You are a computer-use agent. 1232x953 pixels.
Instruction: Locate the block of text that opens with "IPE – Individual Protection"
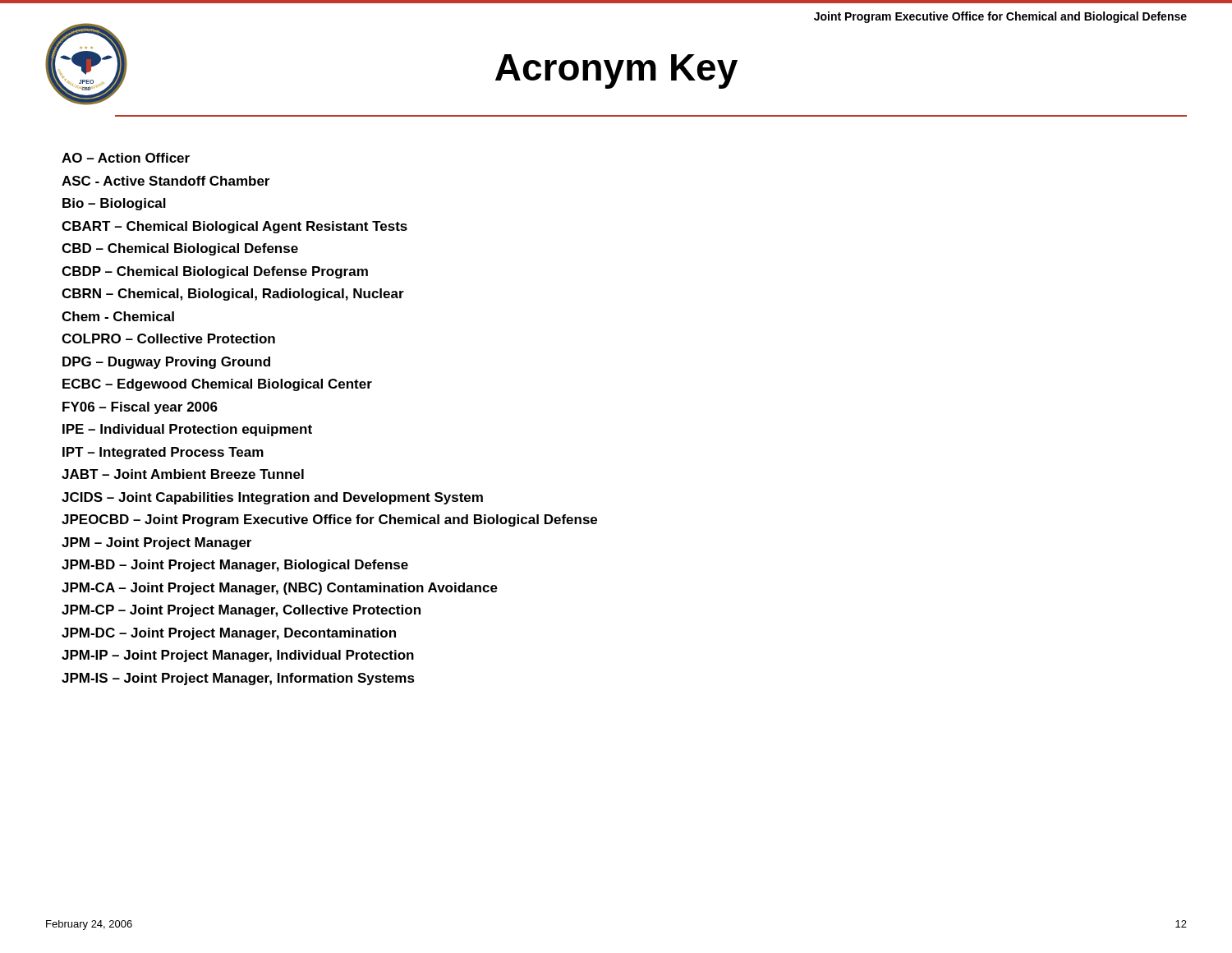[x=187, y=429]
